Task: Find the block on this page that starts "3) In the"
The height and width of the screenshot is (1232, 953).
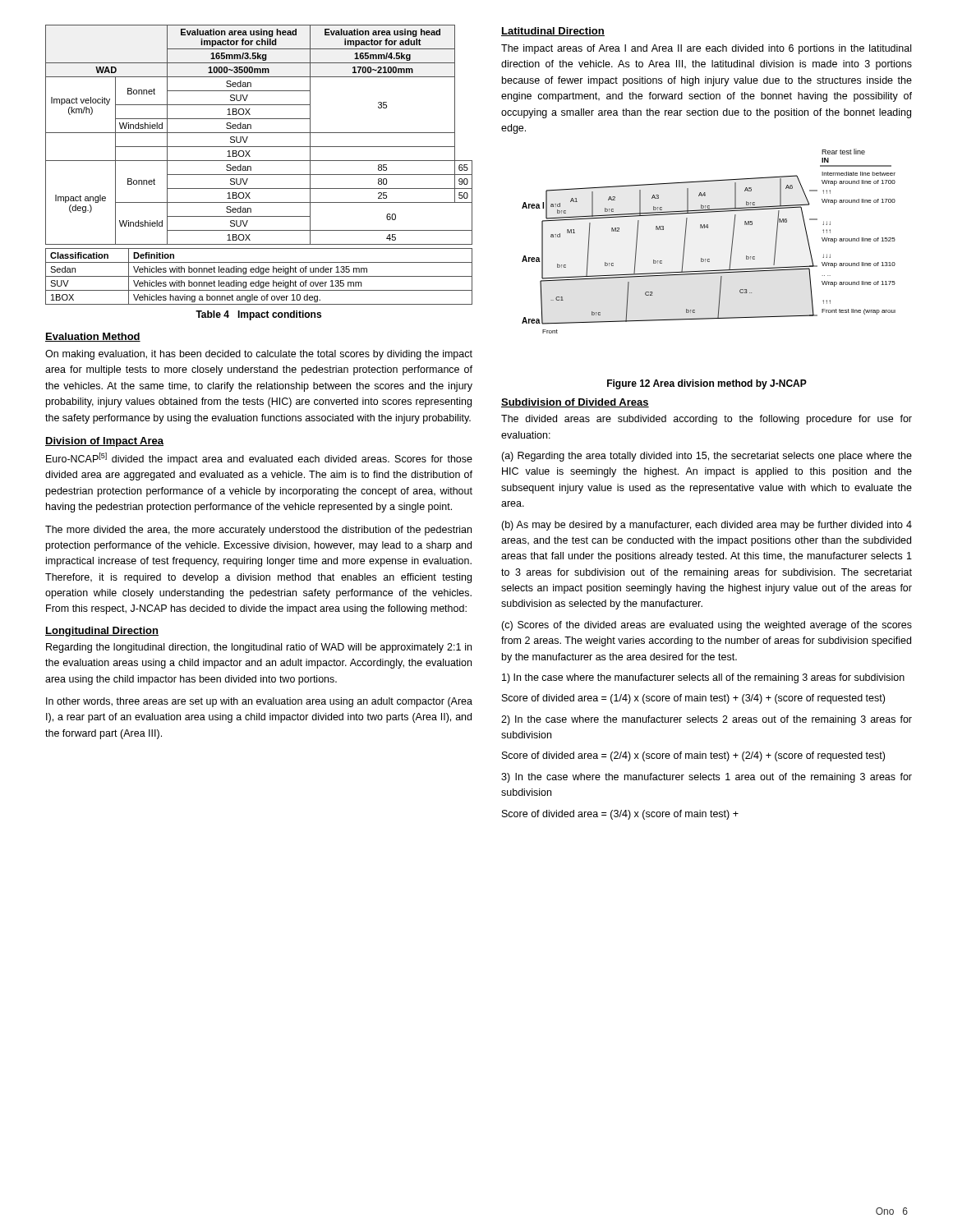Action: tap(707, 785)
